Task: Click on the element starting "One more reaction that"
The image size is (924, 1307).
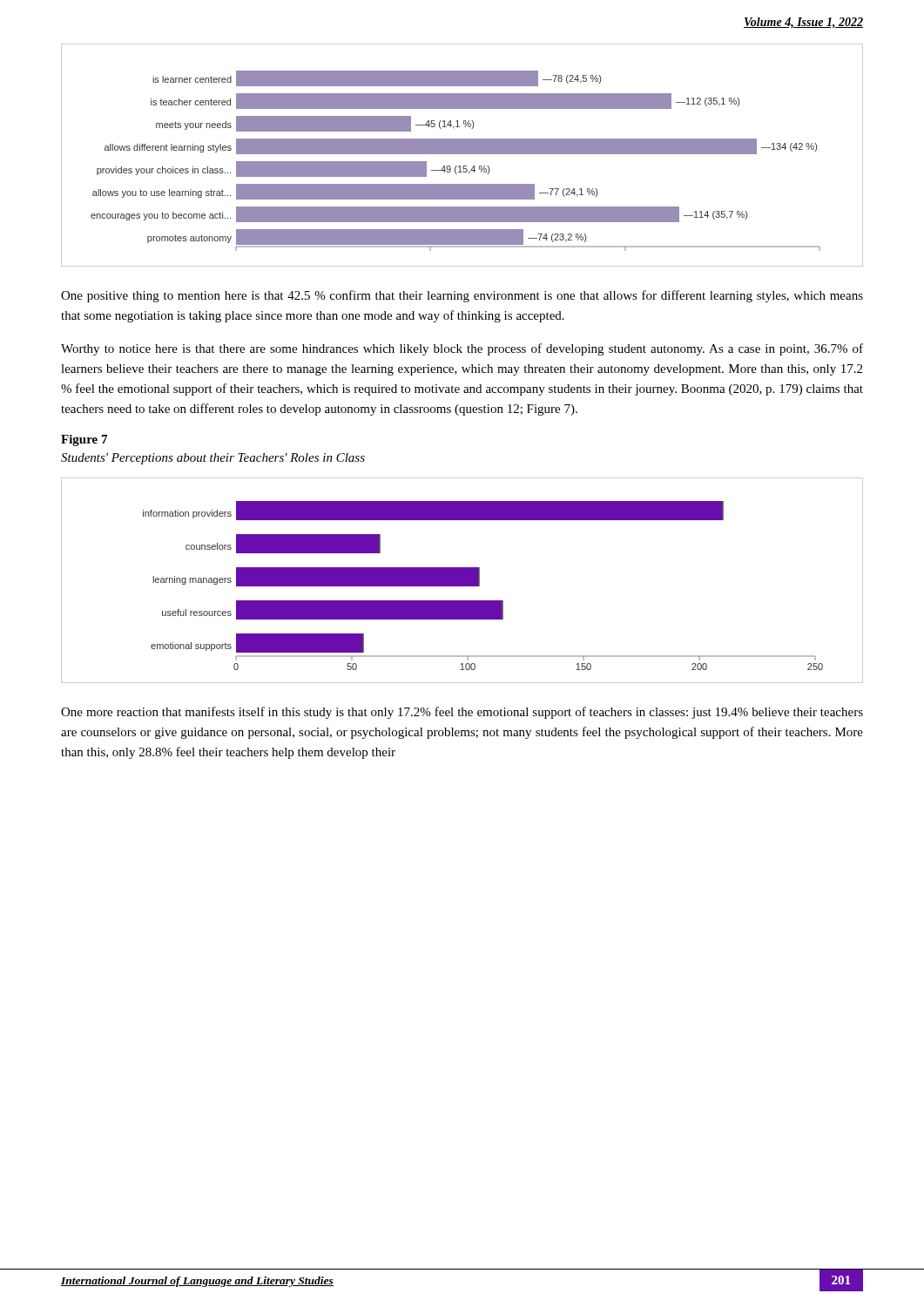Action: click(462, 732)
